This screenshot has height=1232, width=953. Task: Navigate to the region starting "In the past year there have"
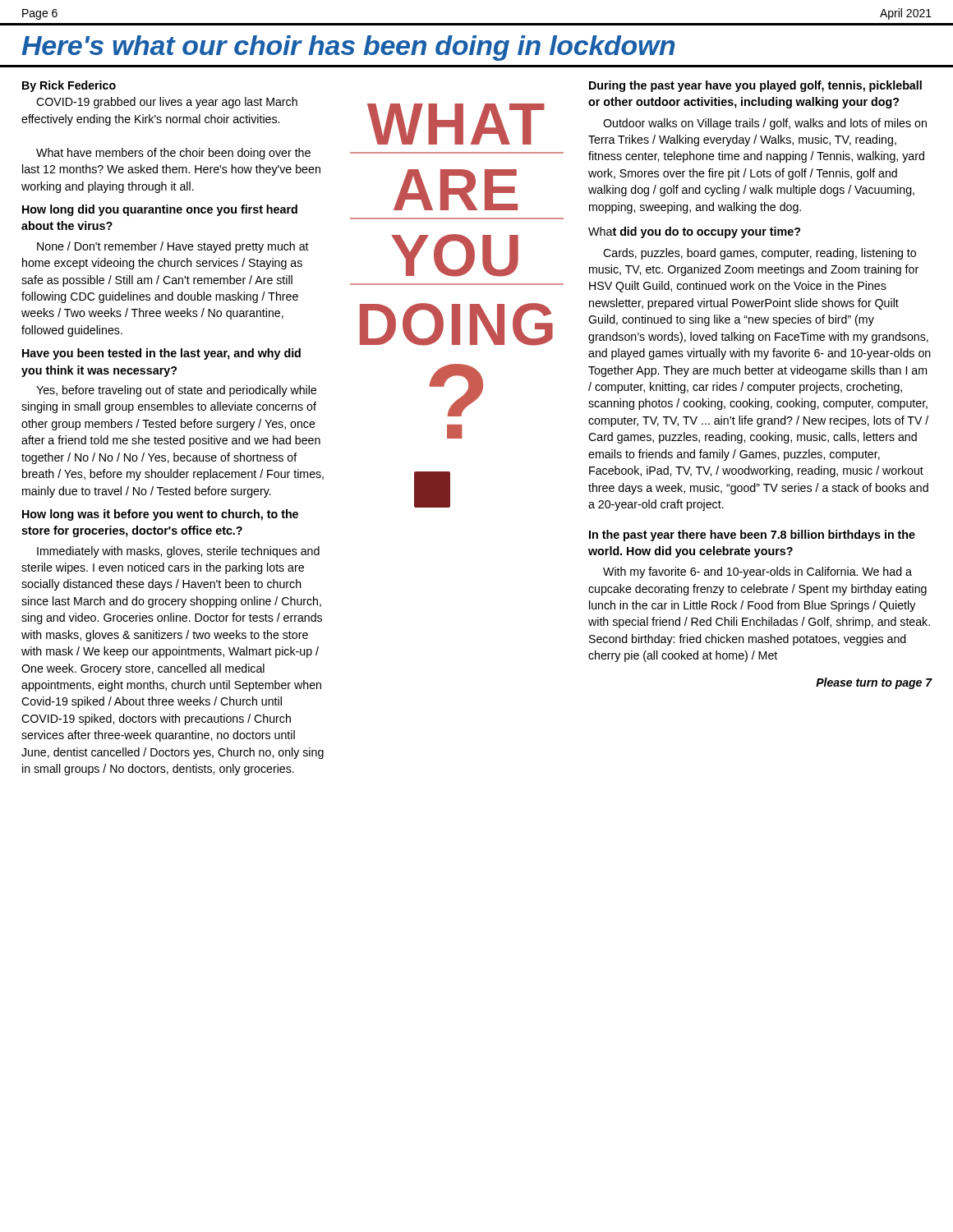[x=752, y=543]
